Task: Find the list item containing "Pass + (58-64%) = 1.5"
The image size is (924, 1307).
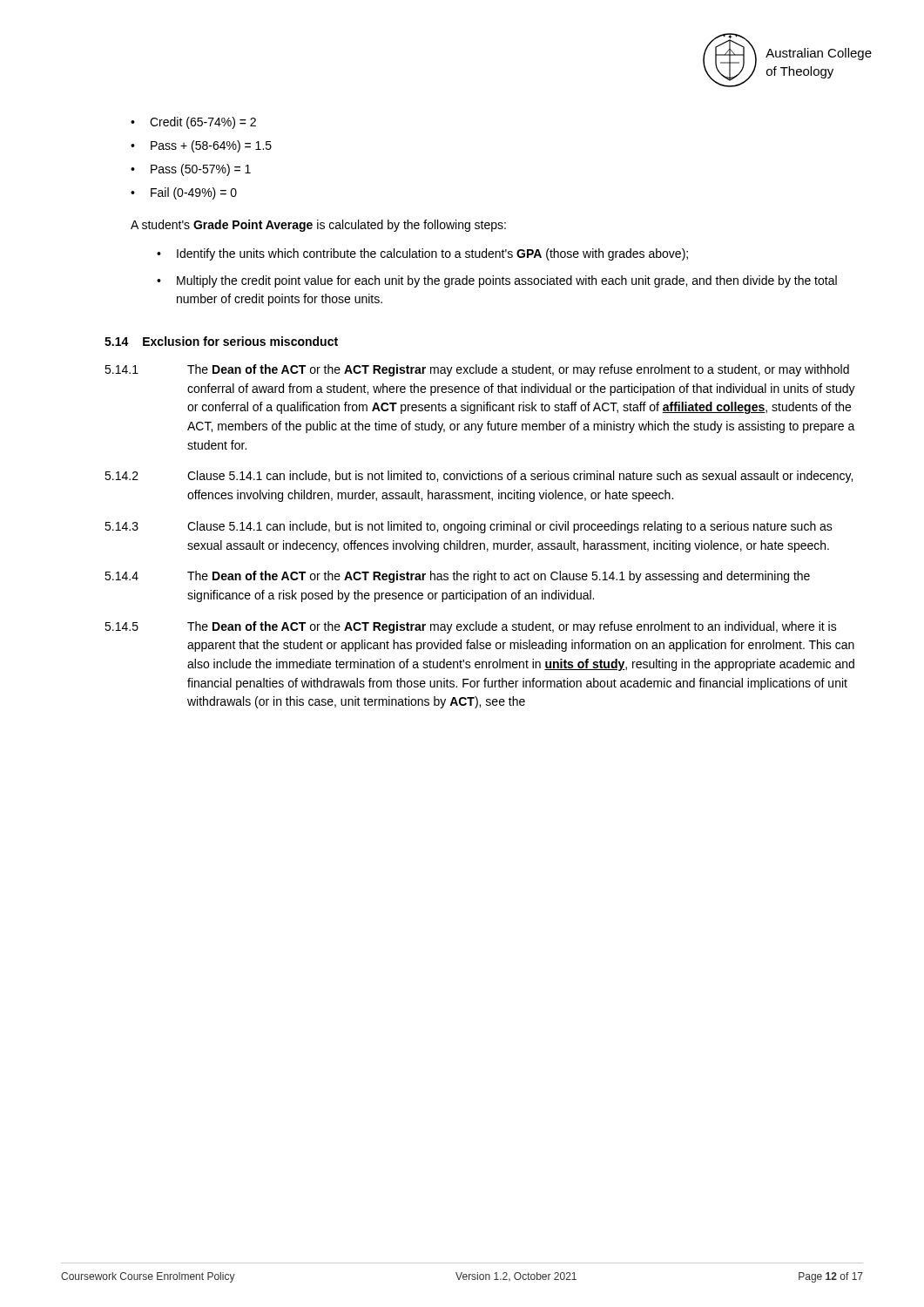Action: coord(211,146)
